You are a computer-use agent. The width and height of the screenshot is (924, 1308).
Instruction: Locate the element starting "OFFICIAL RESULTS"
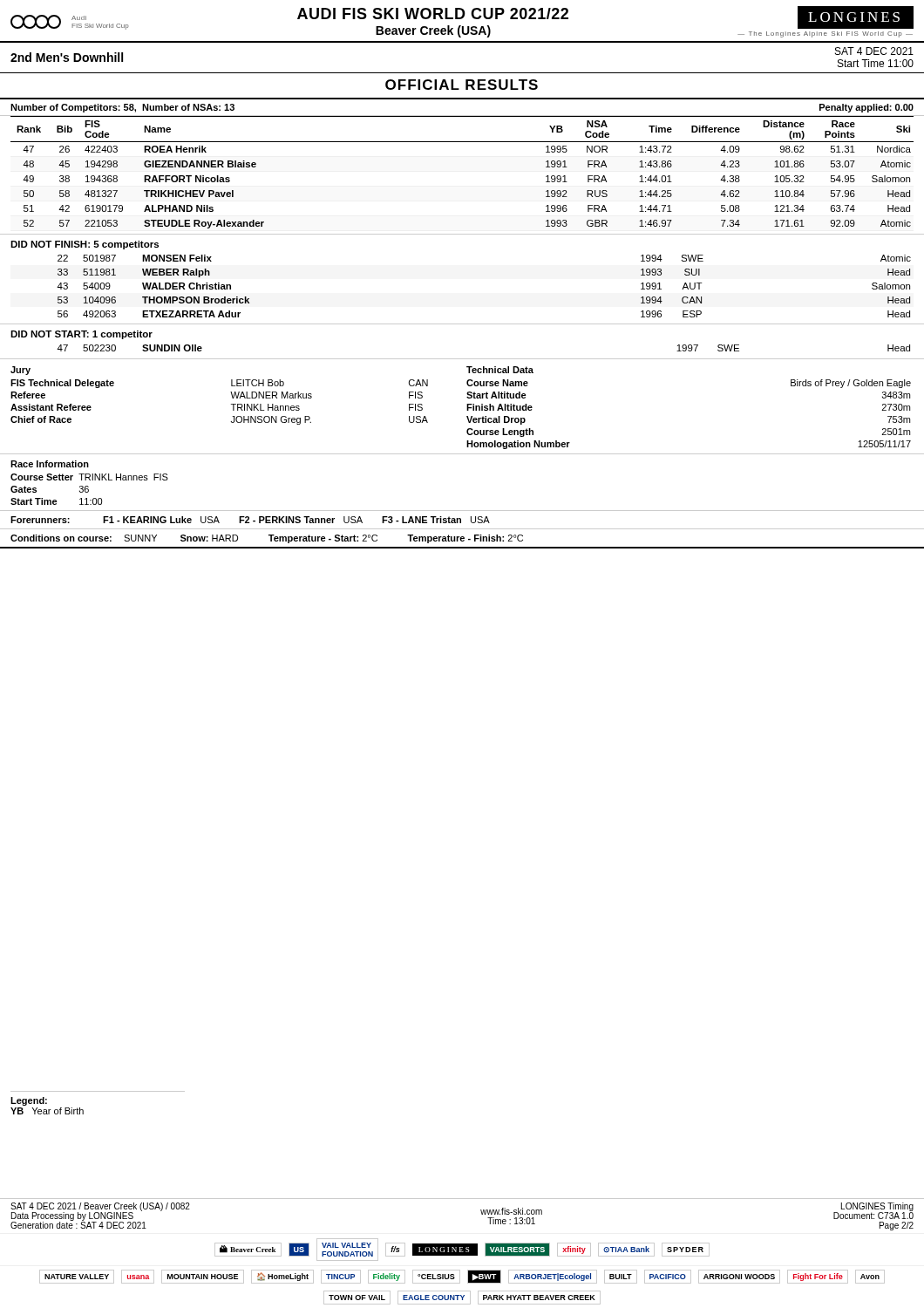pos(462,85)
